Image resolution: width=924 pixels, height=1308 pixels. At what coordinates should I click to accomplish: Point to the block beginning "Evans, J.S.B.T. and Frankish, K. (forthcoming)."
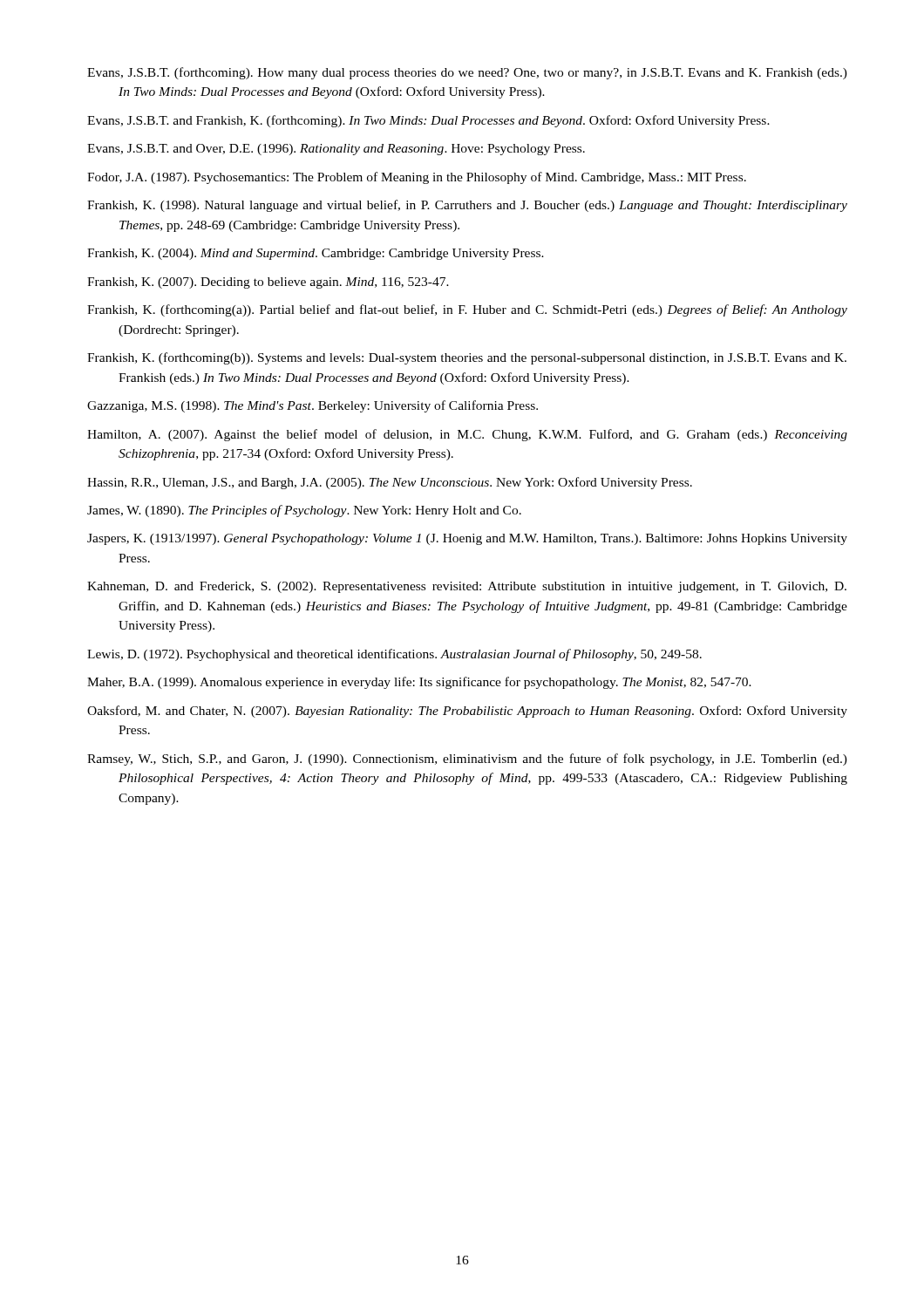tap(429, 120)
